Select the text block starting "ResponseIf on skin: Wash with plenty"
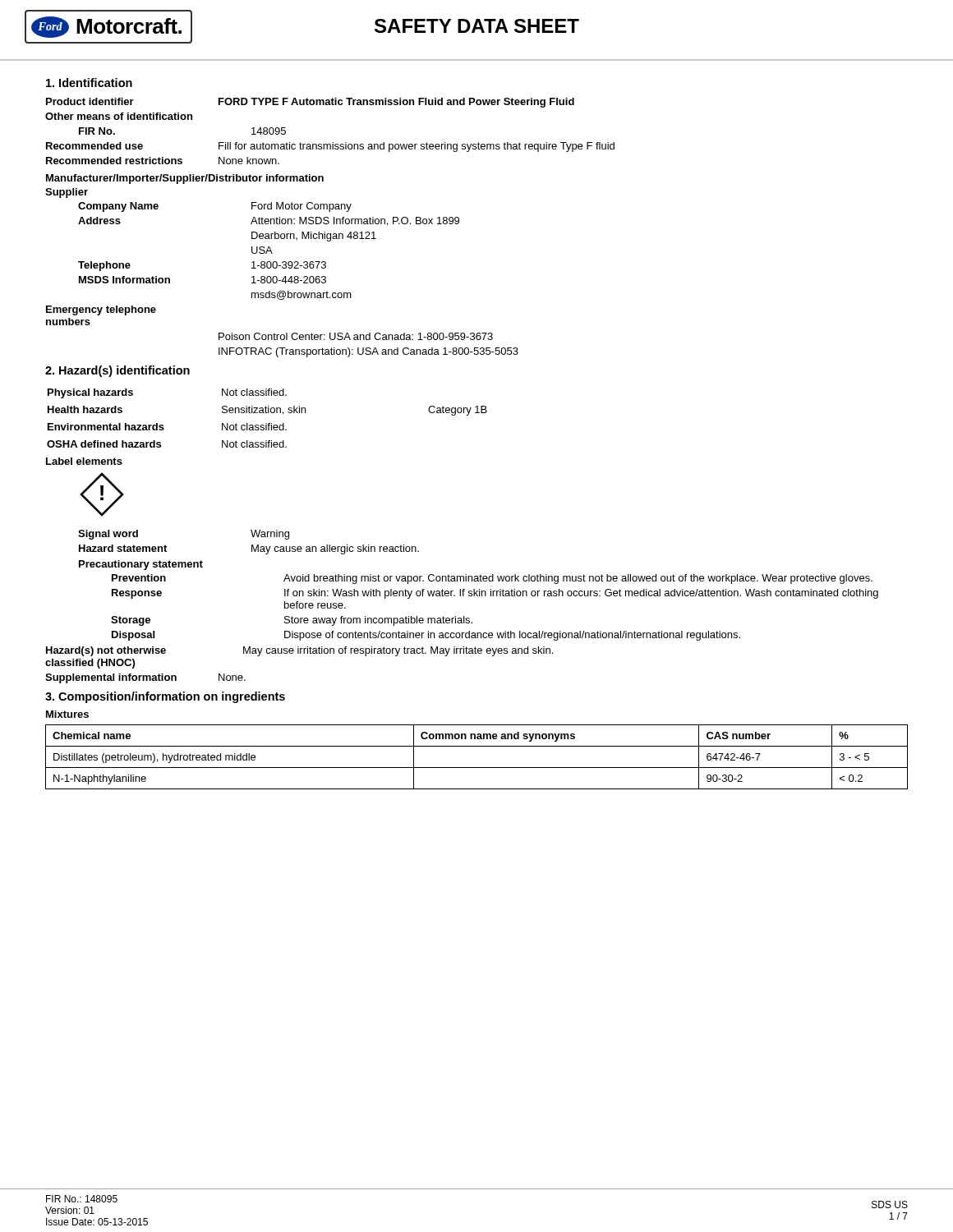The image size is (953, 1232). (476, 599)
